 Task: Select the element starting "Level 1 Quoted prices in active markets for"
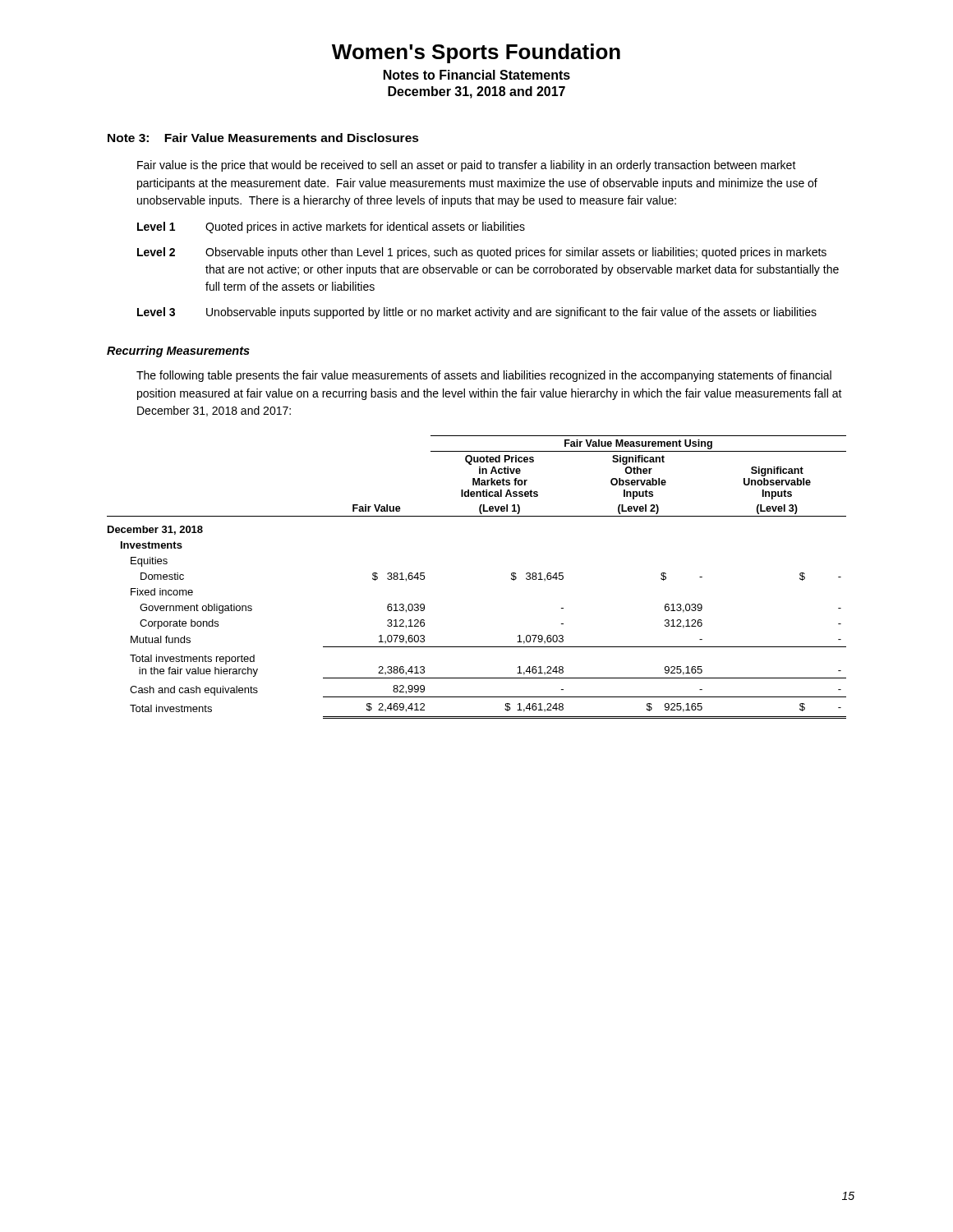pos(491,227)
